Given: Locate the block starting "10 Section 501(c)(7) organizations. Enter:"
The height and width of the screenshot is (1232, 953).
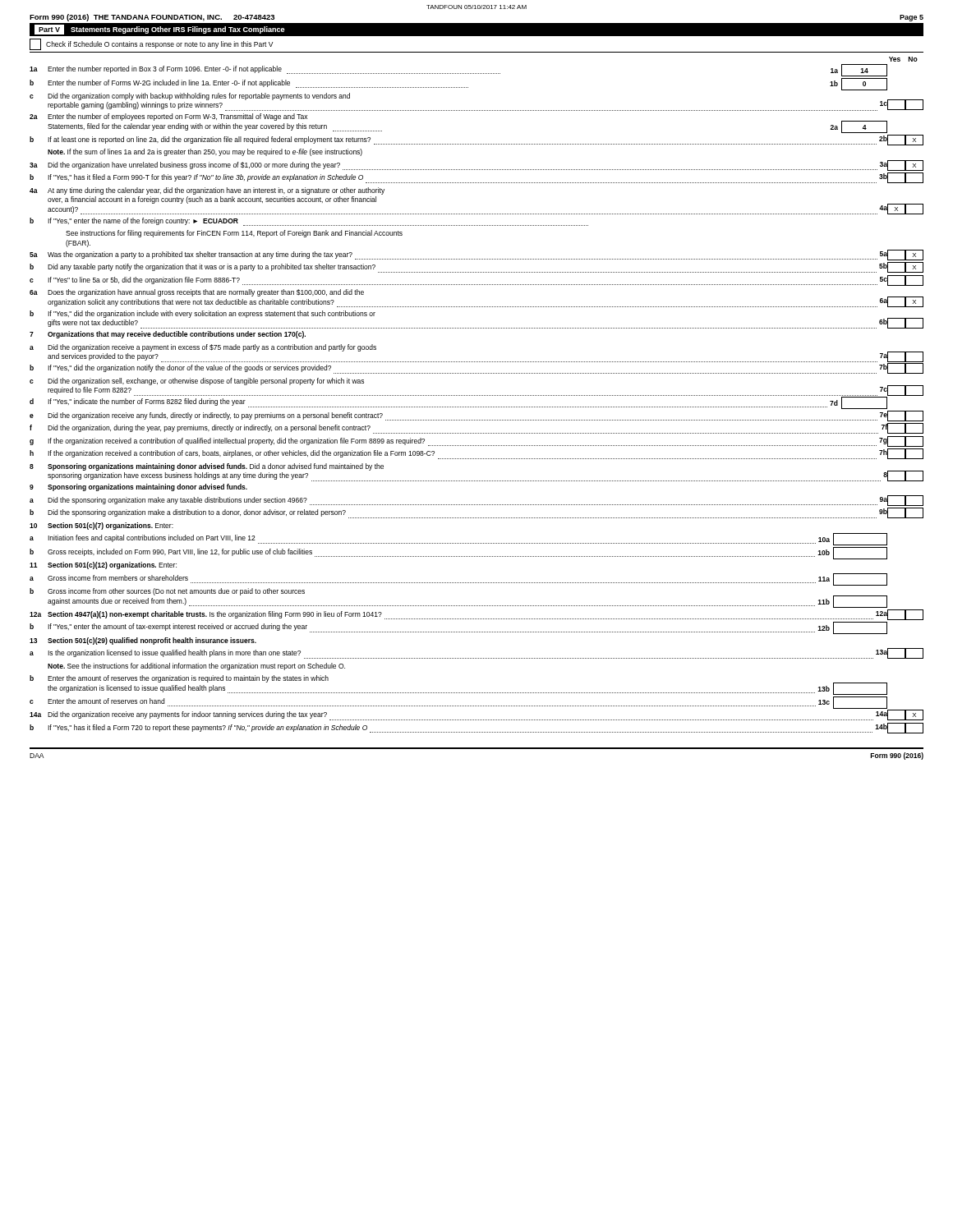Looking at the screenshot, I should coord(458,526).
